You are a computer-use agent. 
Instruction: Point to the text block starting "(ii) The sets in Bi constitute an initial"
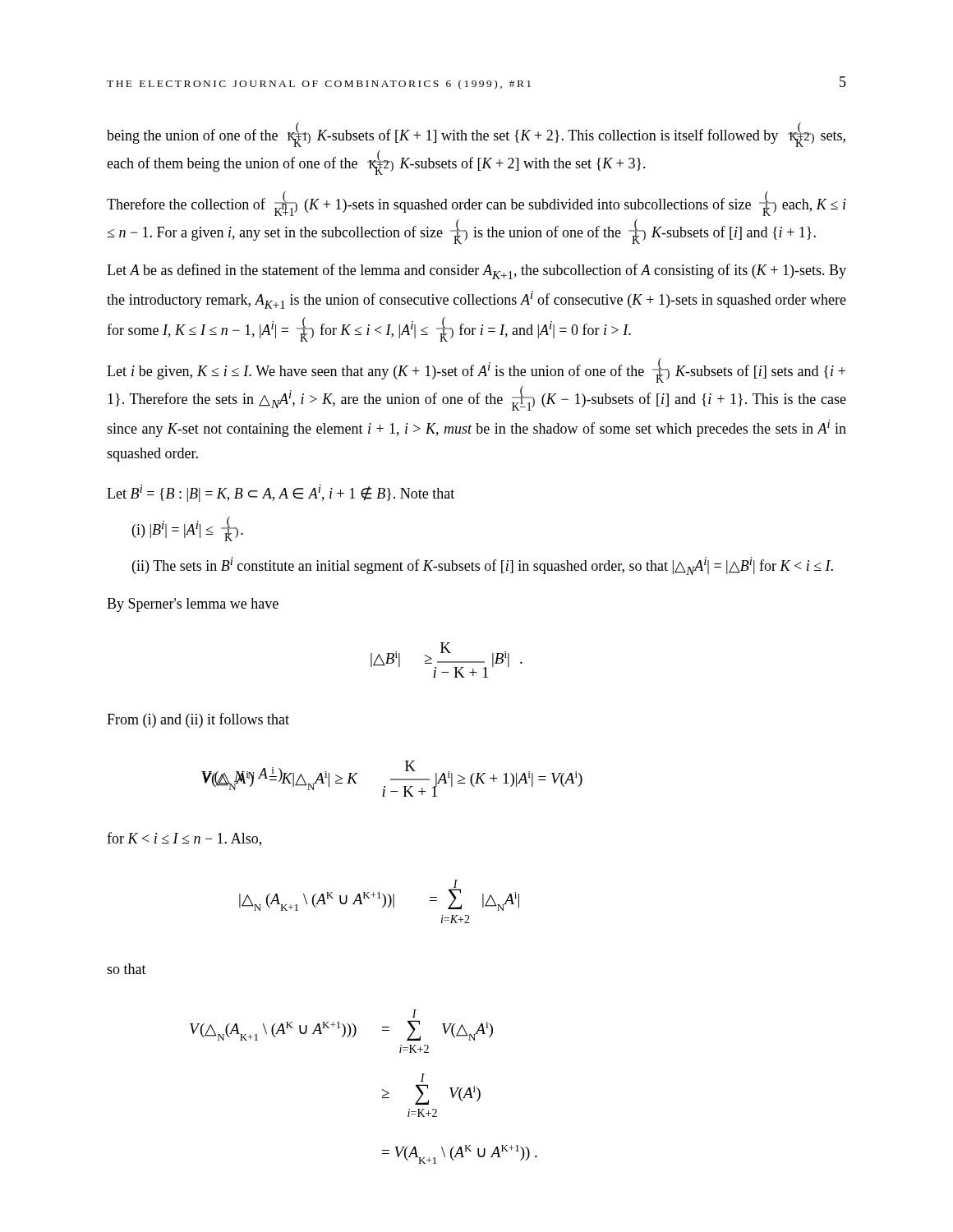click(483, 566)
